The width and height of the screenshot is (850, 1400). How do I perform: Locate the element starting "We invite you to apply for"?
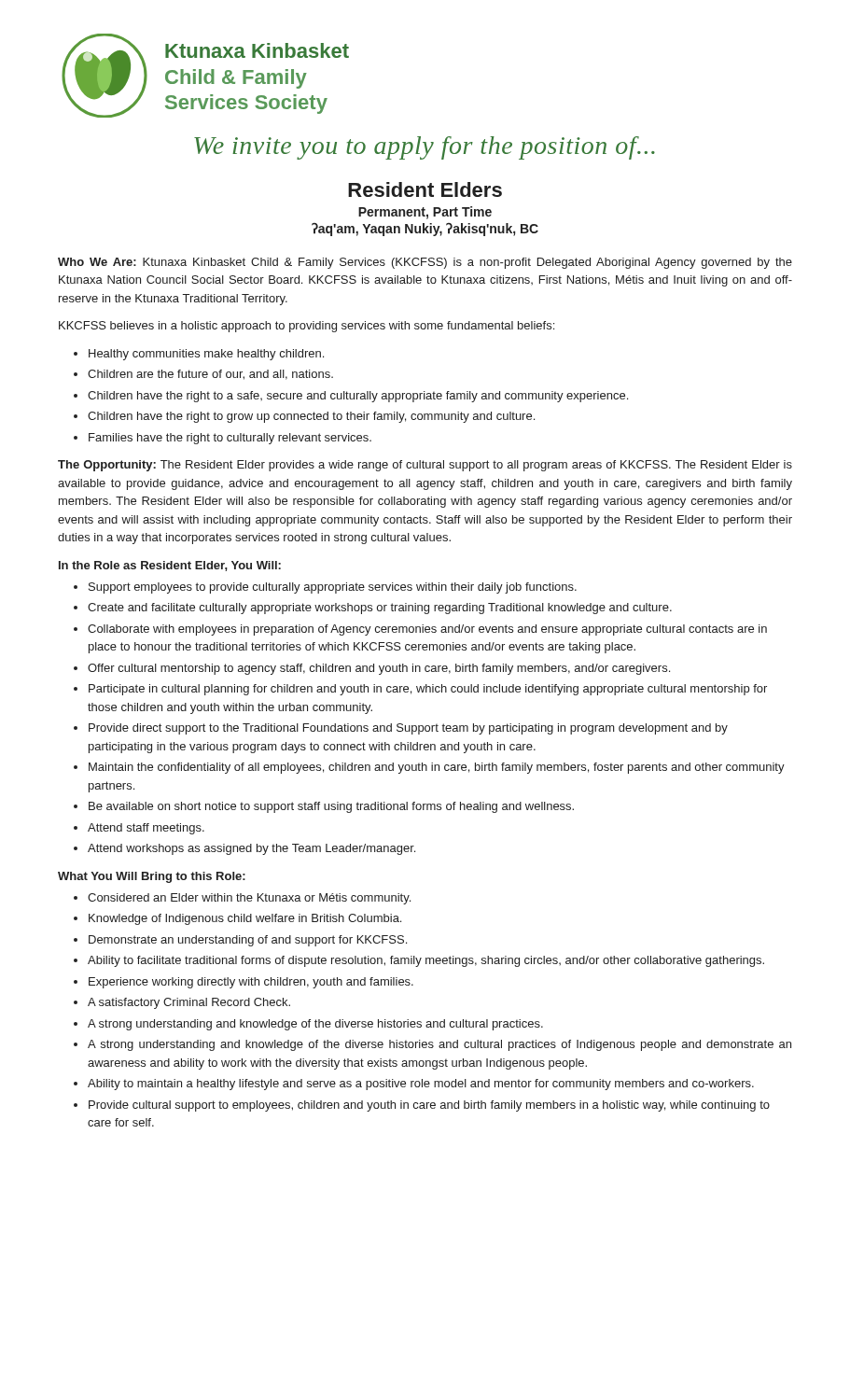[x=425, y=145]
